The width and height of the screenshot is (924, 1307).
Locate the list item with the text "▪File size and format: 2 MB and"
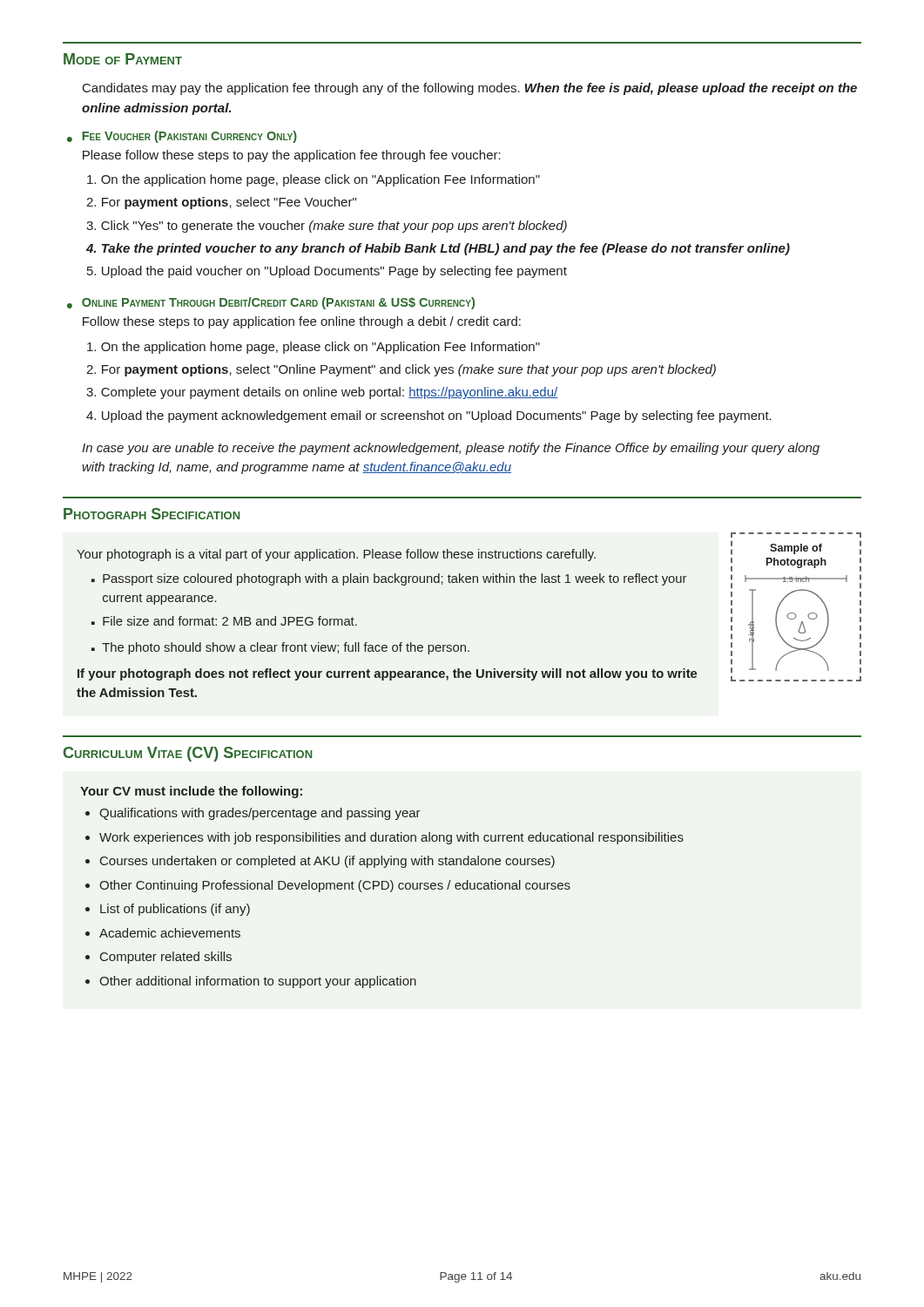coord(224,622)
